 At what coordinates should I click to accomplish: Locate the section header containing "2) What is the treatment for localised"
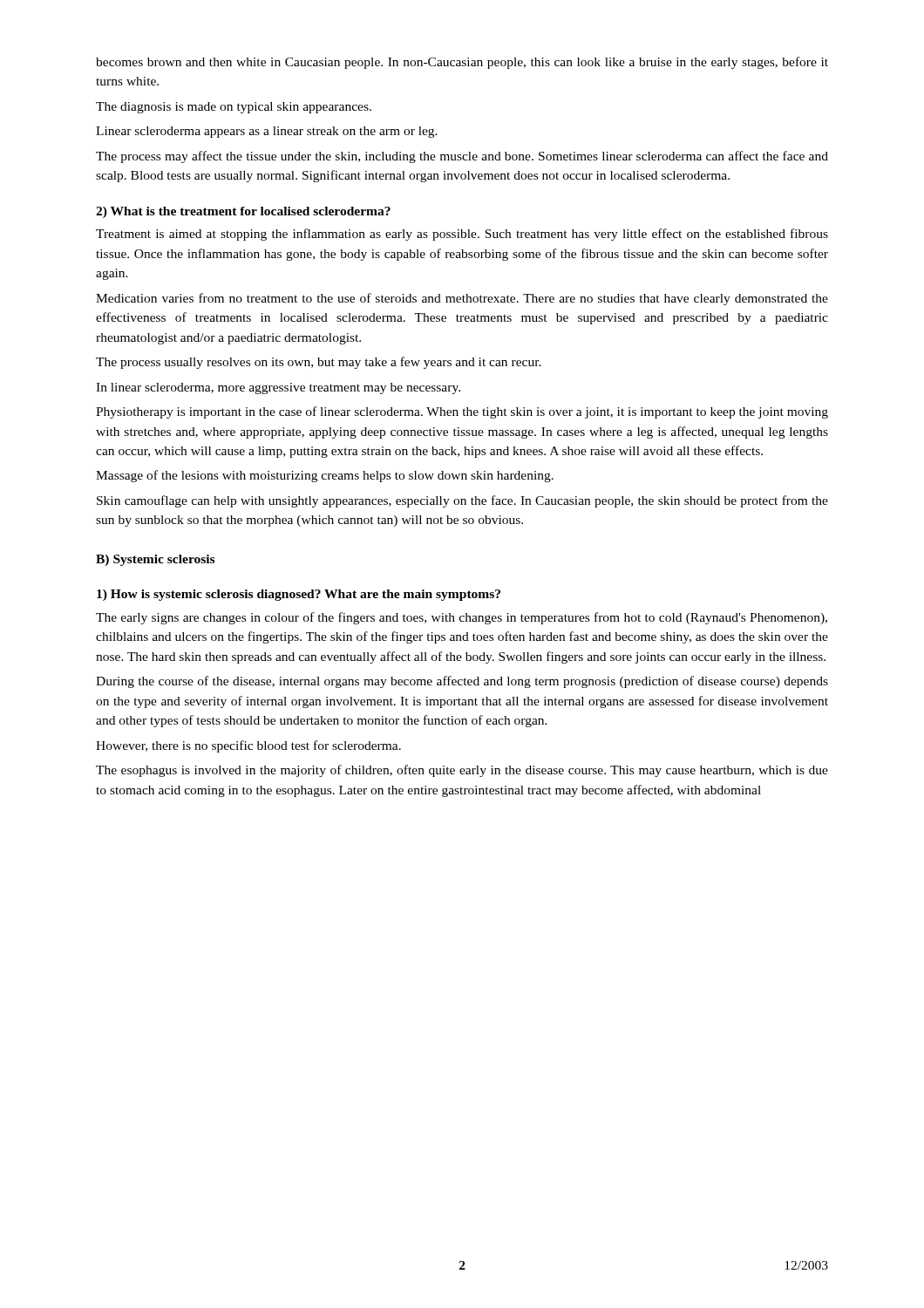click(243, 212)
